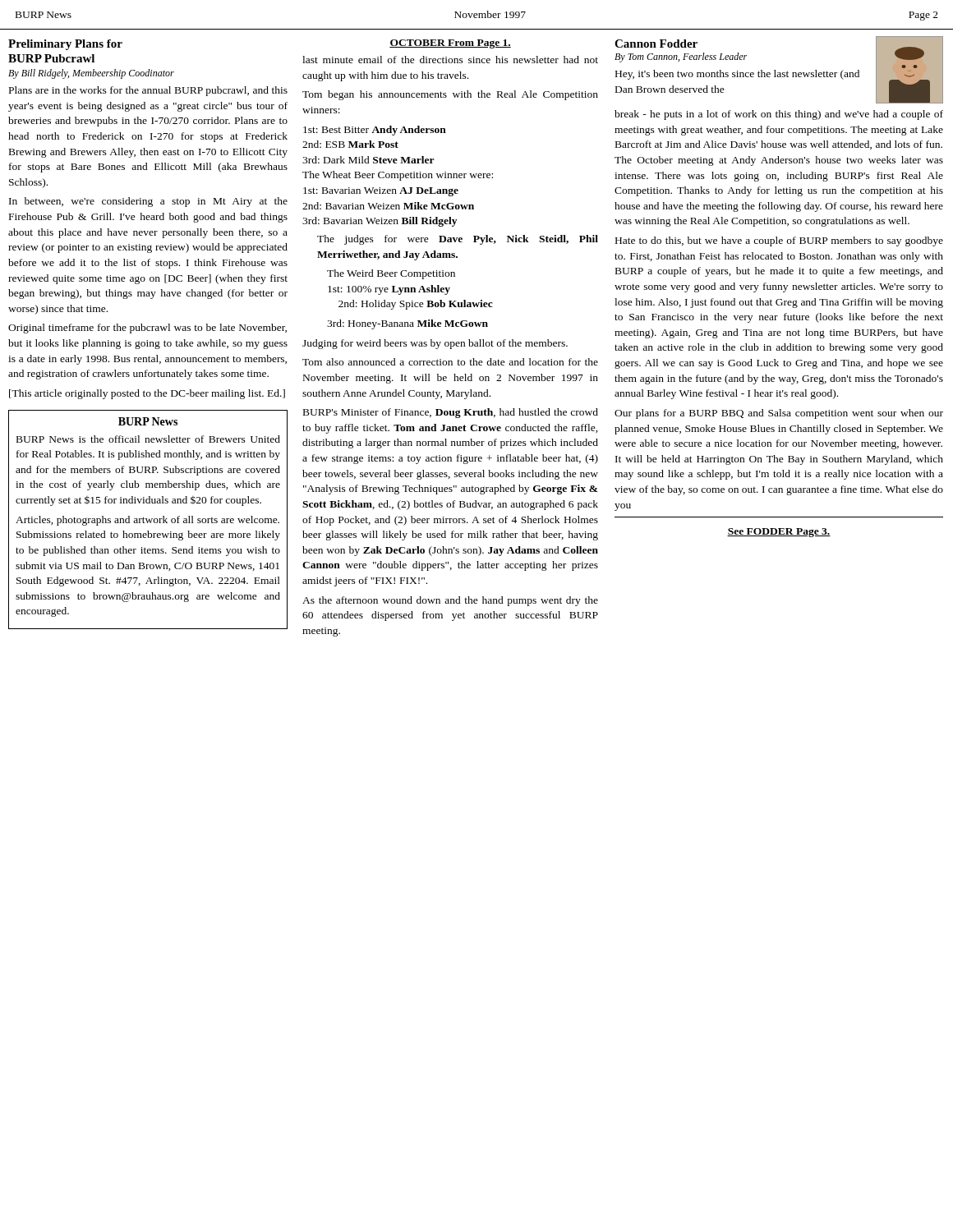Select the element starting "Cannon Fodder"
This screenshot has height=1232, width=953.
click(656, 44)
